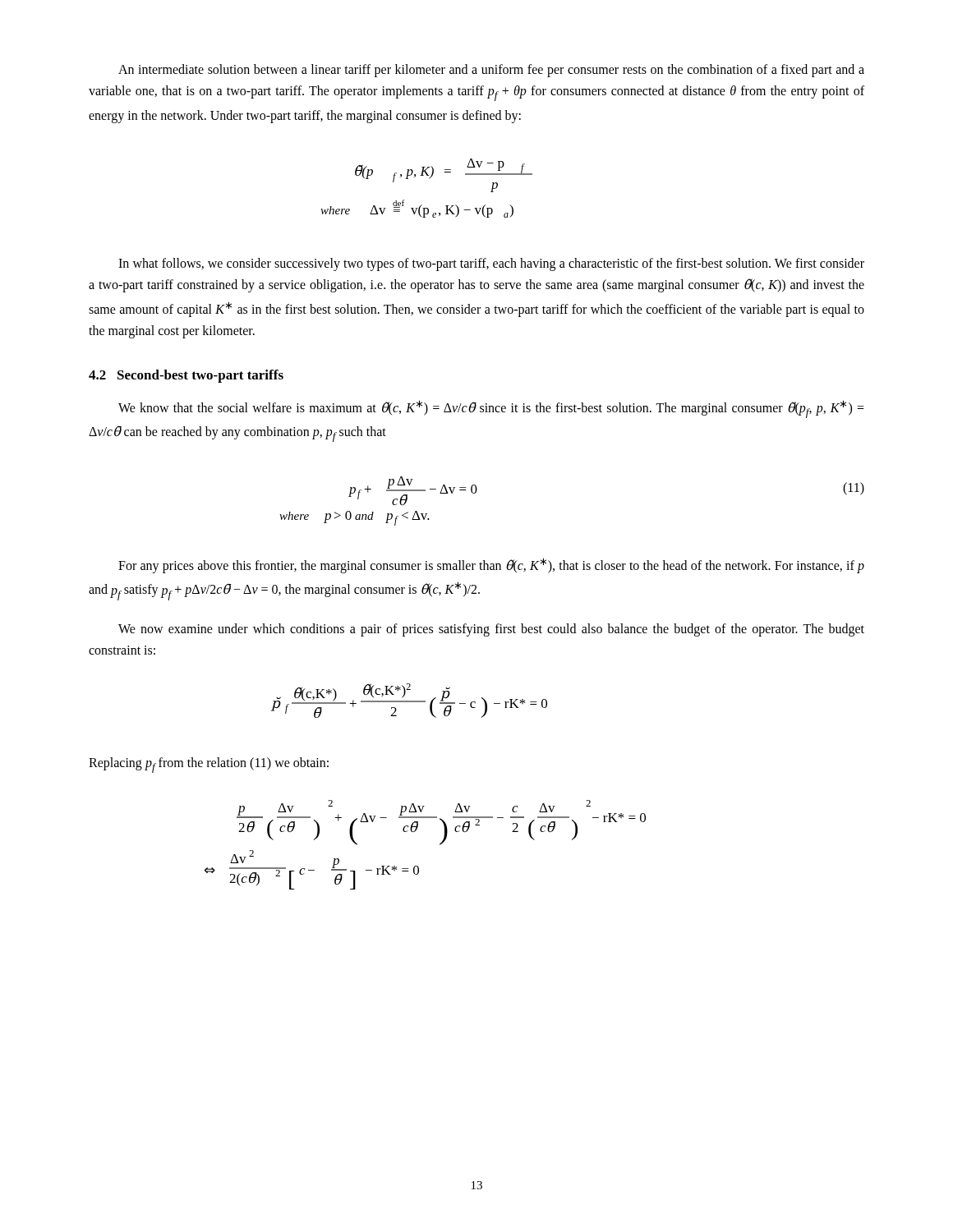953x1232 pixels.
Task: Click on the section header that reads "4.2 Second-best two-part tariffs"
Action: click(x=186, y=375)
